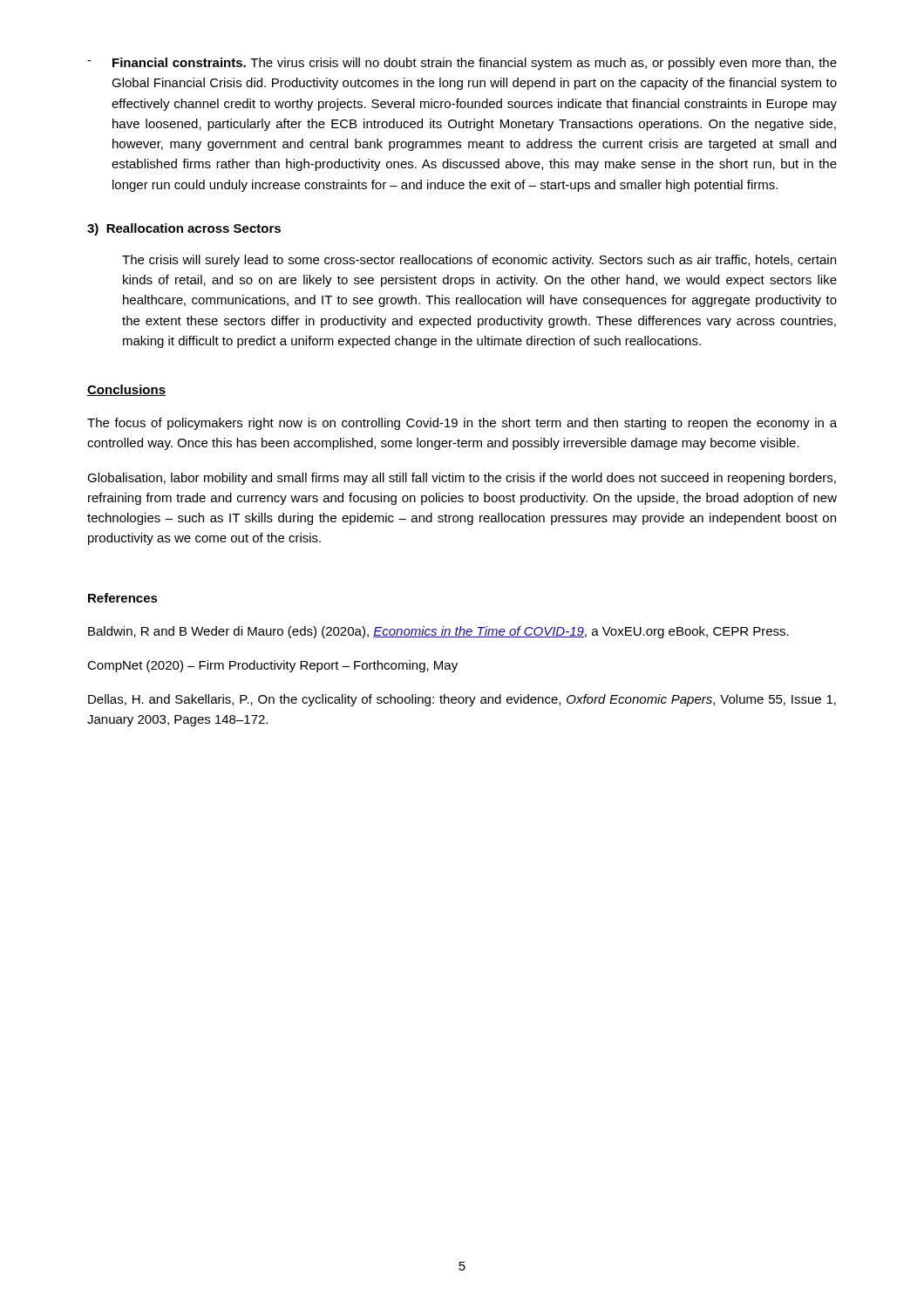924x1308 pixels.
Task: Click on the list item containing "- Financial constraints."
Action: click(x=462, y=123)
